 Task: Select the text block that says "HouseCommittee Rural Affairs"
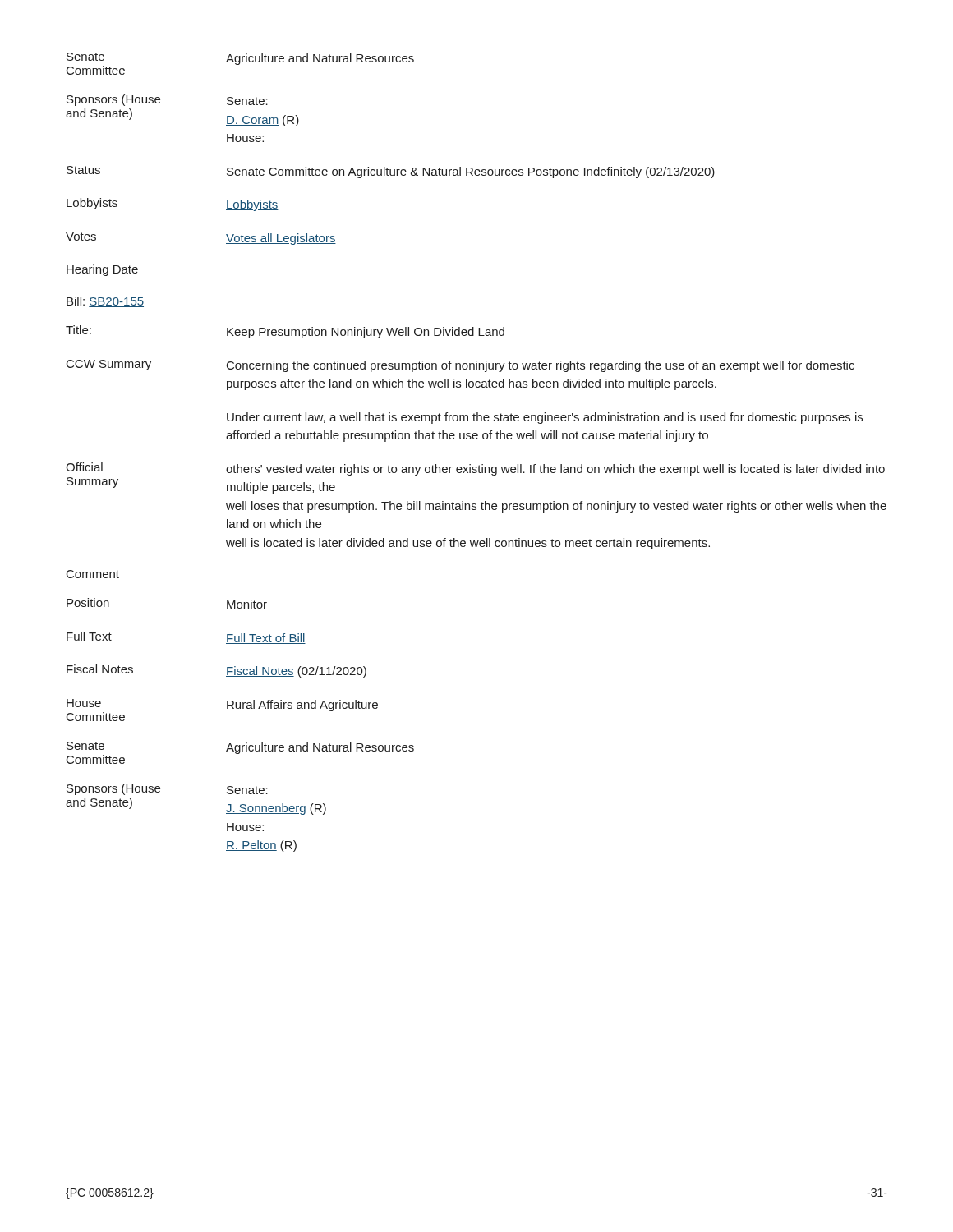[92, 707]
